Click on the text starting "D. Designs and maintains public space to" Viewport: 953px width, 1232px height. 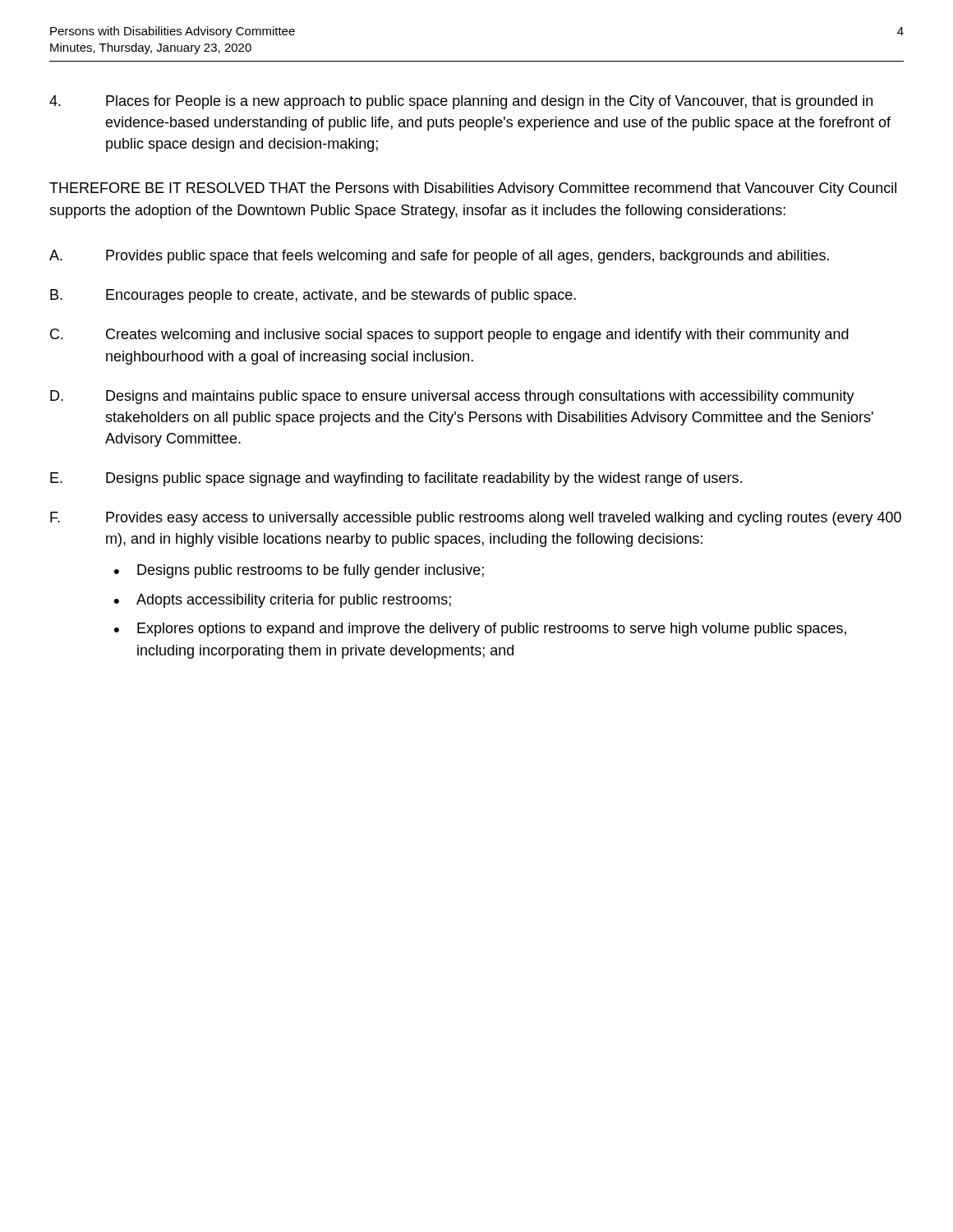click(x=476, y=417)
